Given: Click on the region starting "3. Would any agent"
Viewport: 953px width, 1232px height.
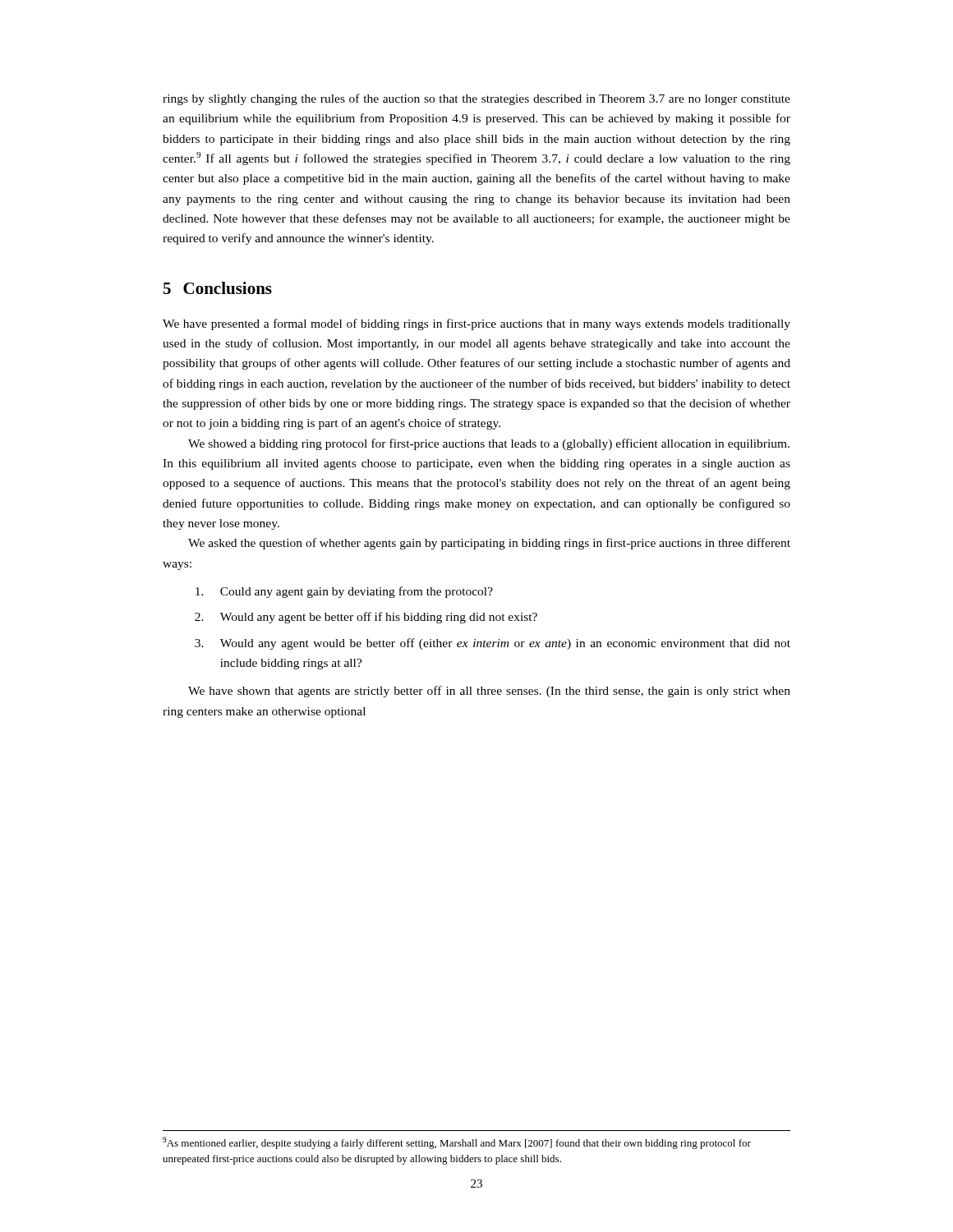Looking at the screenshot, I should (492, 653).
